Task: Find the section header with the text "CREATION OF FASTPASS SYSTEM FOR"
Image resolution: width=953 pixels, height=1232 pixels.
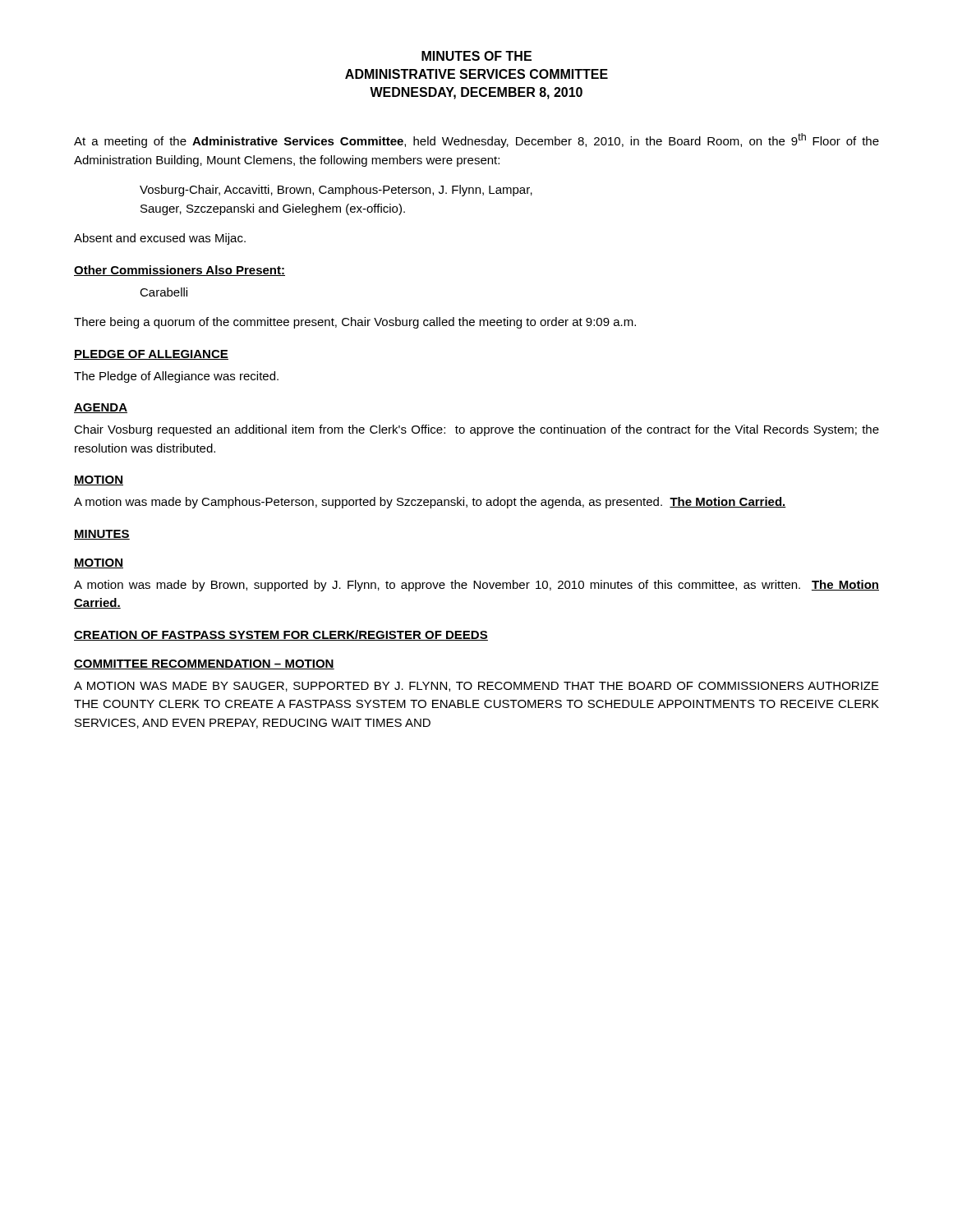Action: coord(281,634)
